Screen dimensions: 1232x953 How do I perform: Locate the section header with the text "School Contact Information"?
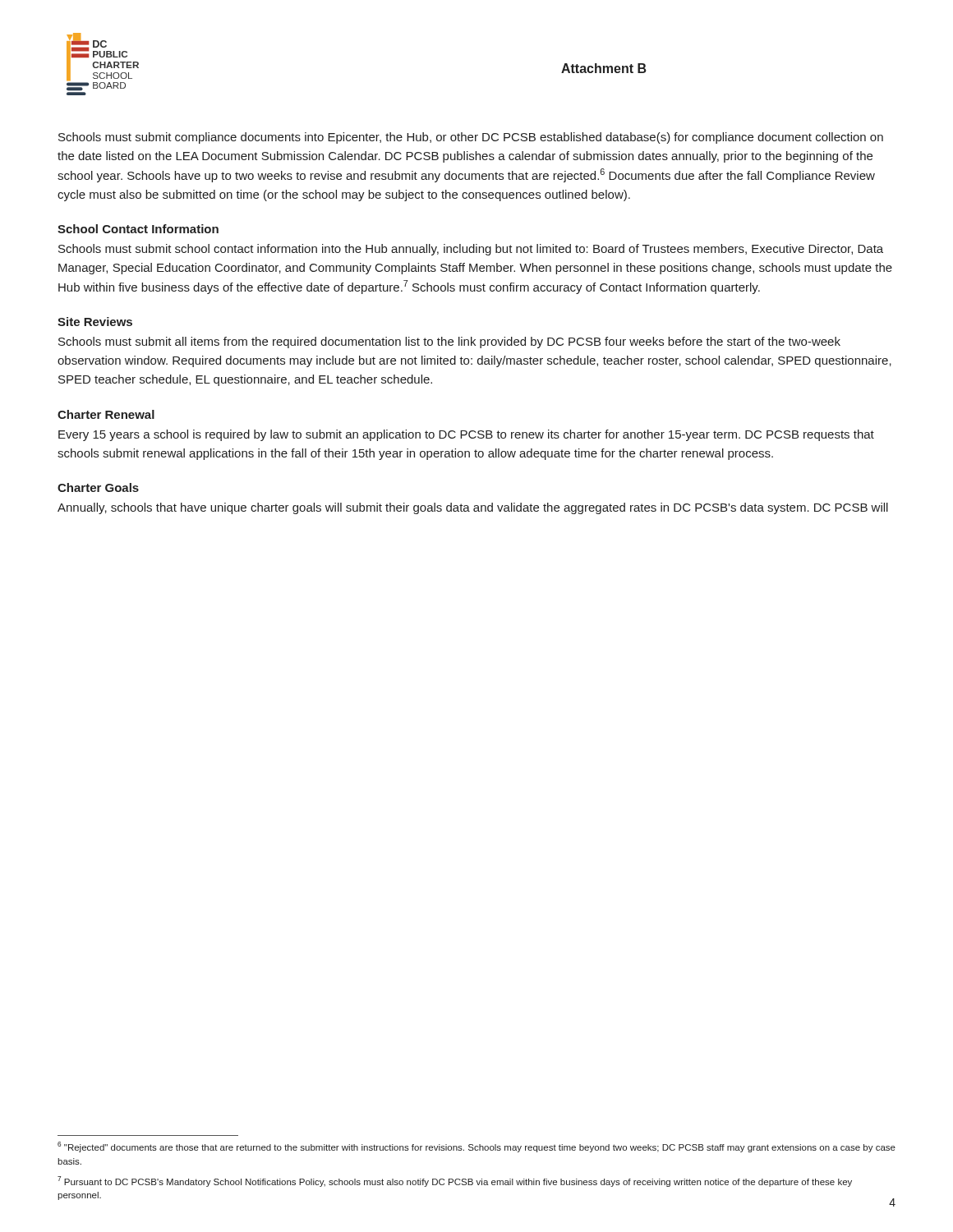138,229
